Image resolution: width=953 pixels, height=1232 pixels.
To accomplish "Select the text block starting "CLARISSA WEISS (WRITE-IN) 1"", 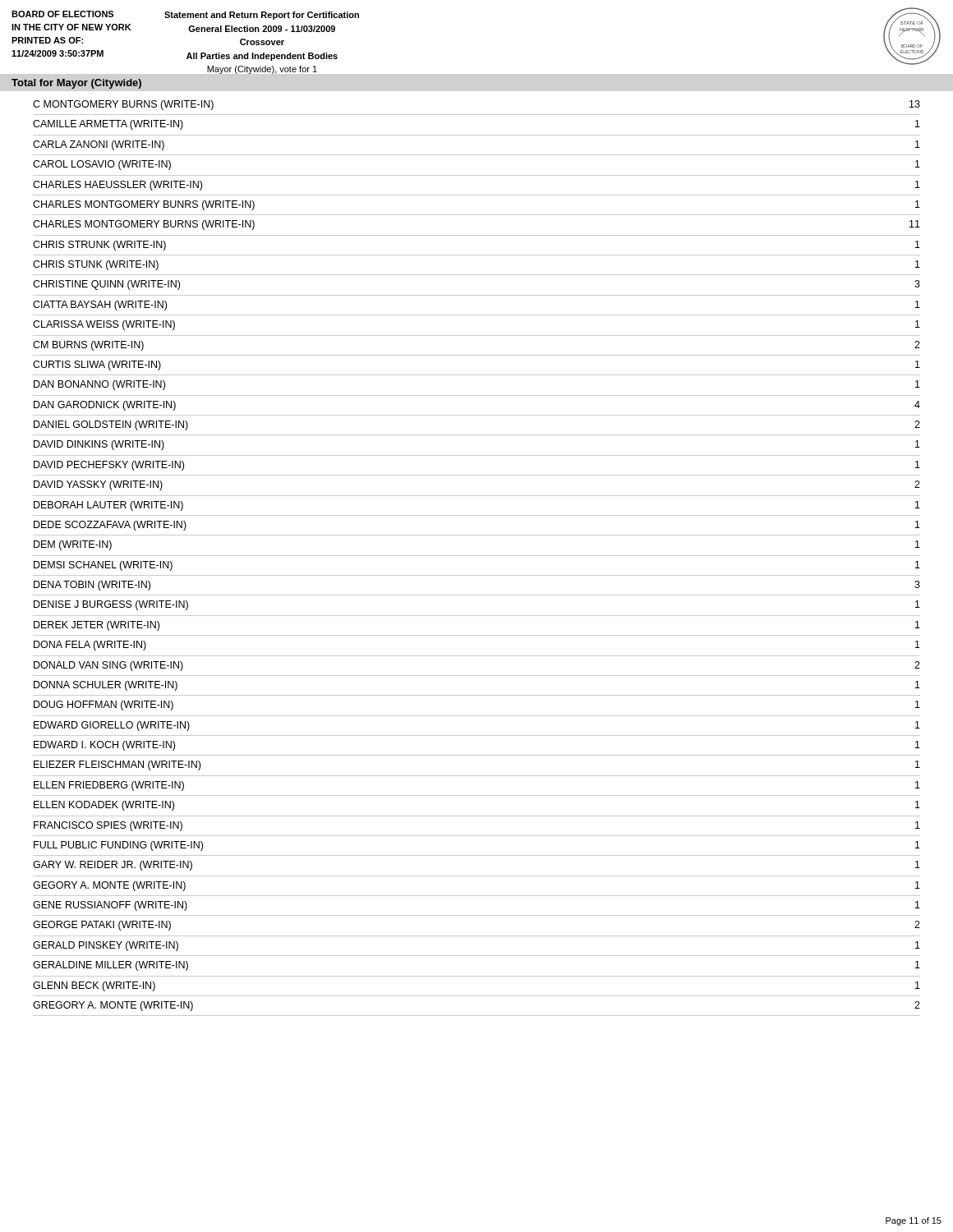I will pyautogui.click(x=476, y=325).
